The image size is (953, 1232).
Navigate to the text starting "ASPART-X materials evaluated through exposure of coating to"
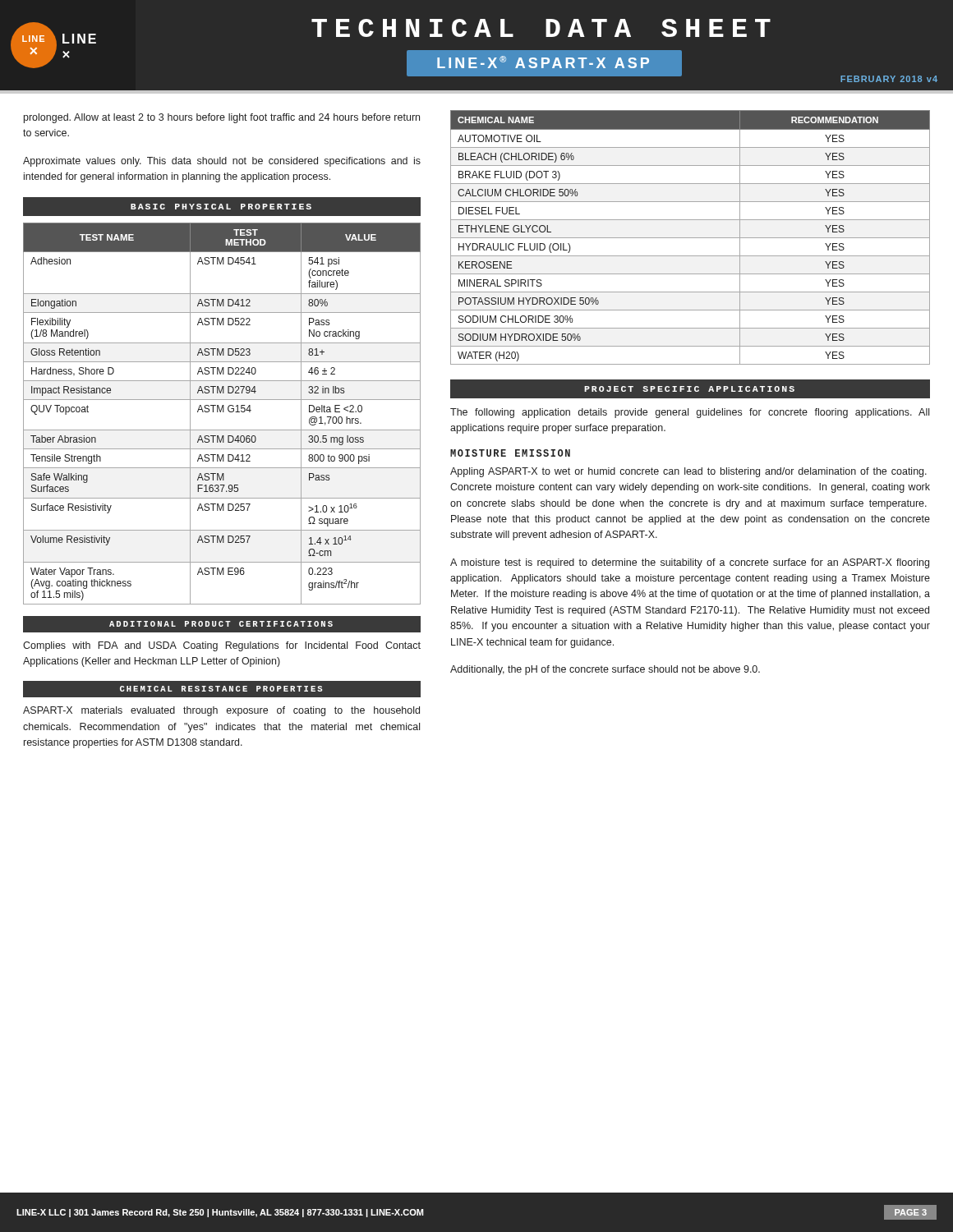coord(222,727)
